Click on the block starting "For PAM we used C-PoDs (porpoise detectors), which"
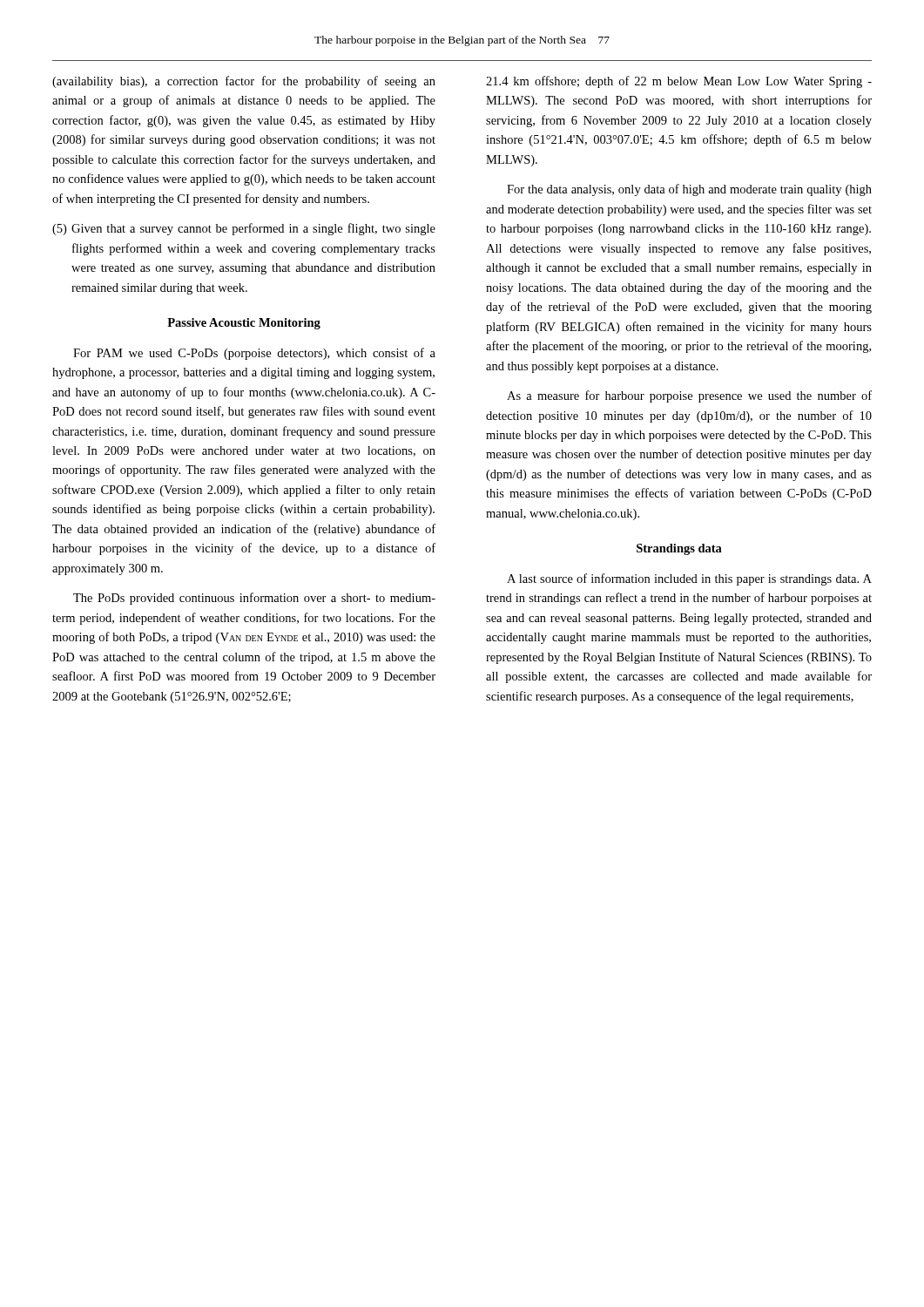Screen dimensions: 1307x924 (244, 460)
